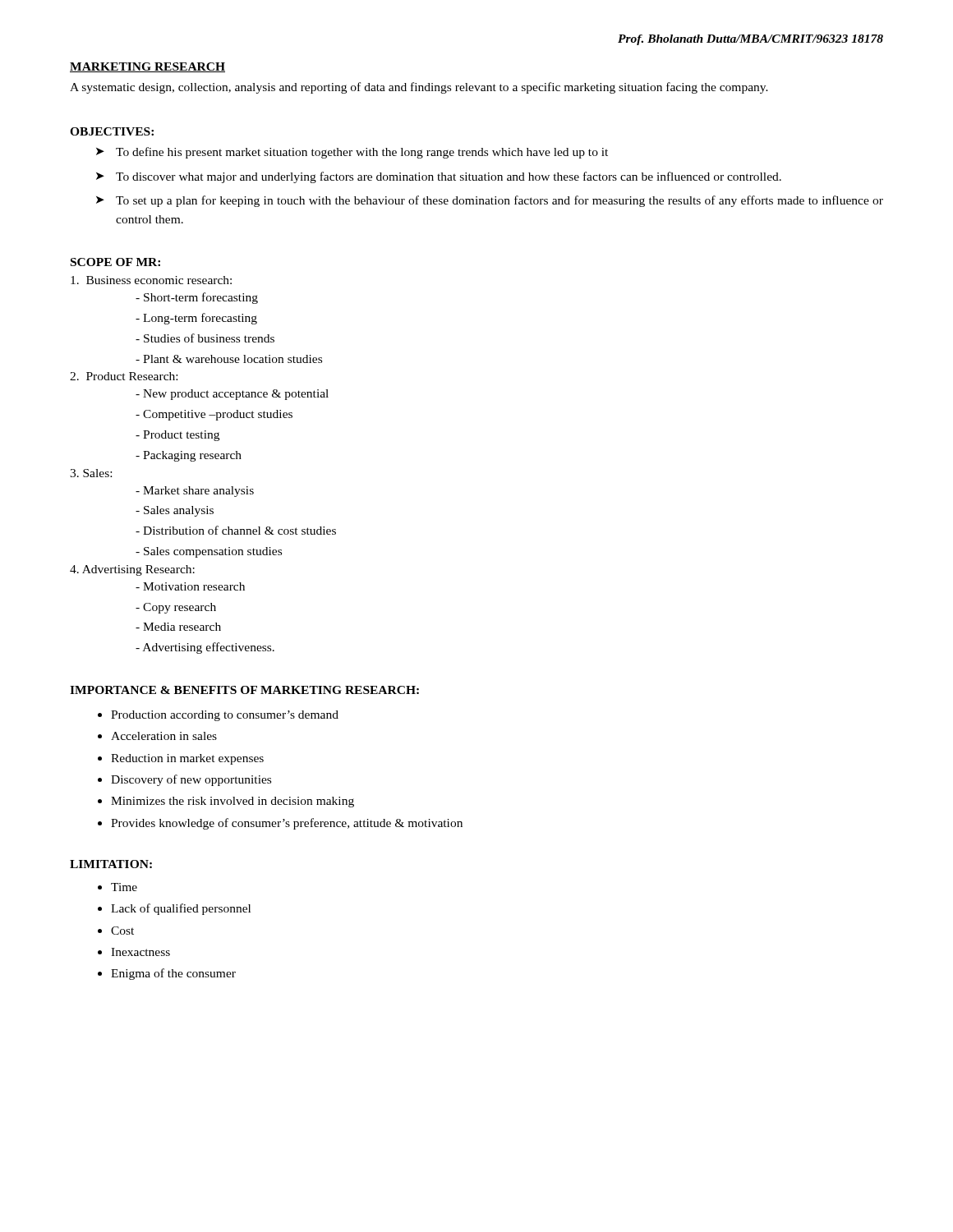Find the block starting "Minimizes the risk involved in decision"
953x1232 pixels.
(232, 802)
